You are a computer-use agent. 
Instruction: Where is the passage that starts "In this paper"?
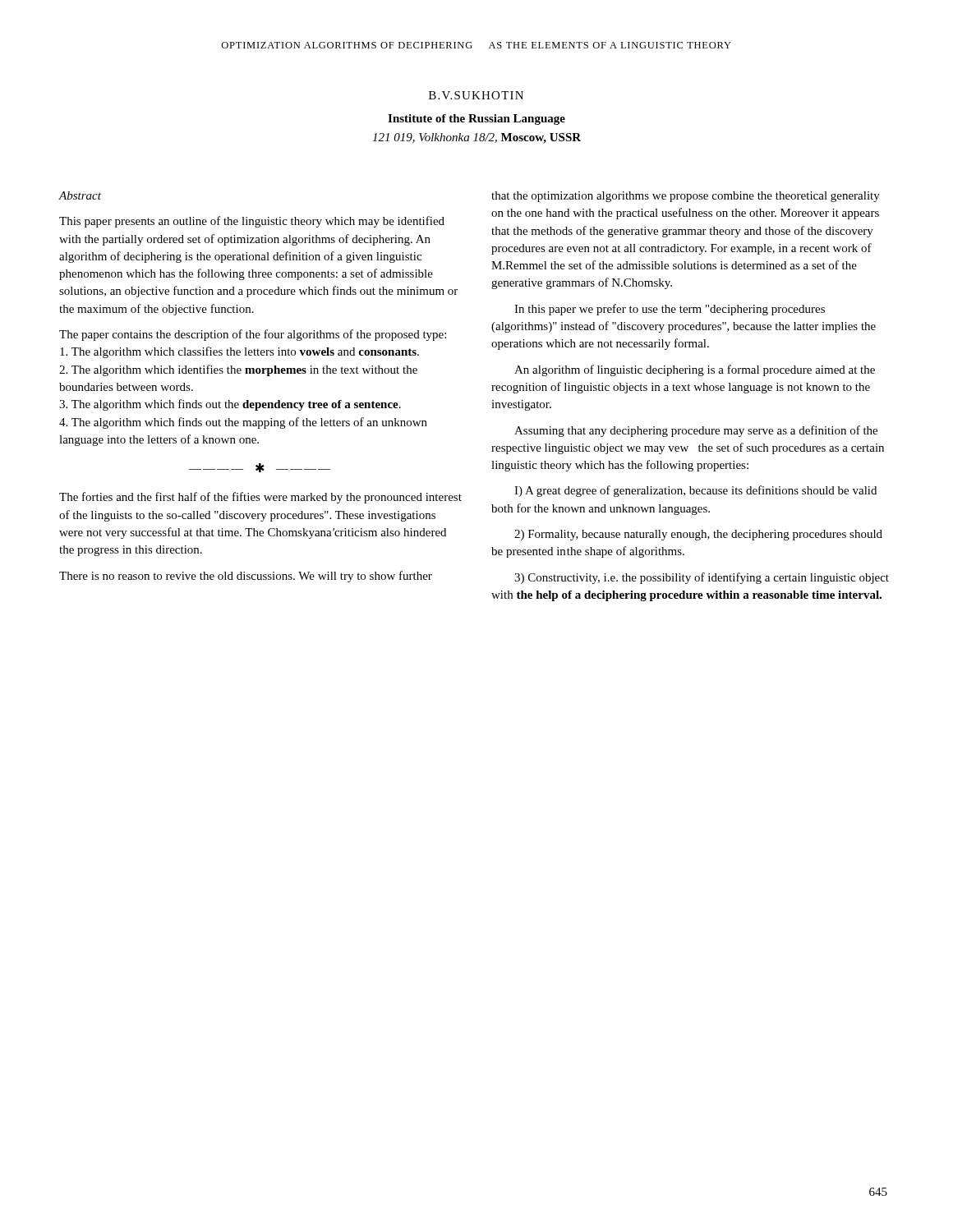(x=684, y=326)
